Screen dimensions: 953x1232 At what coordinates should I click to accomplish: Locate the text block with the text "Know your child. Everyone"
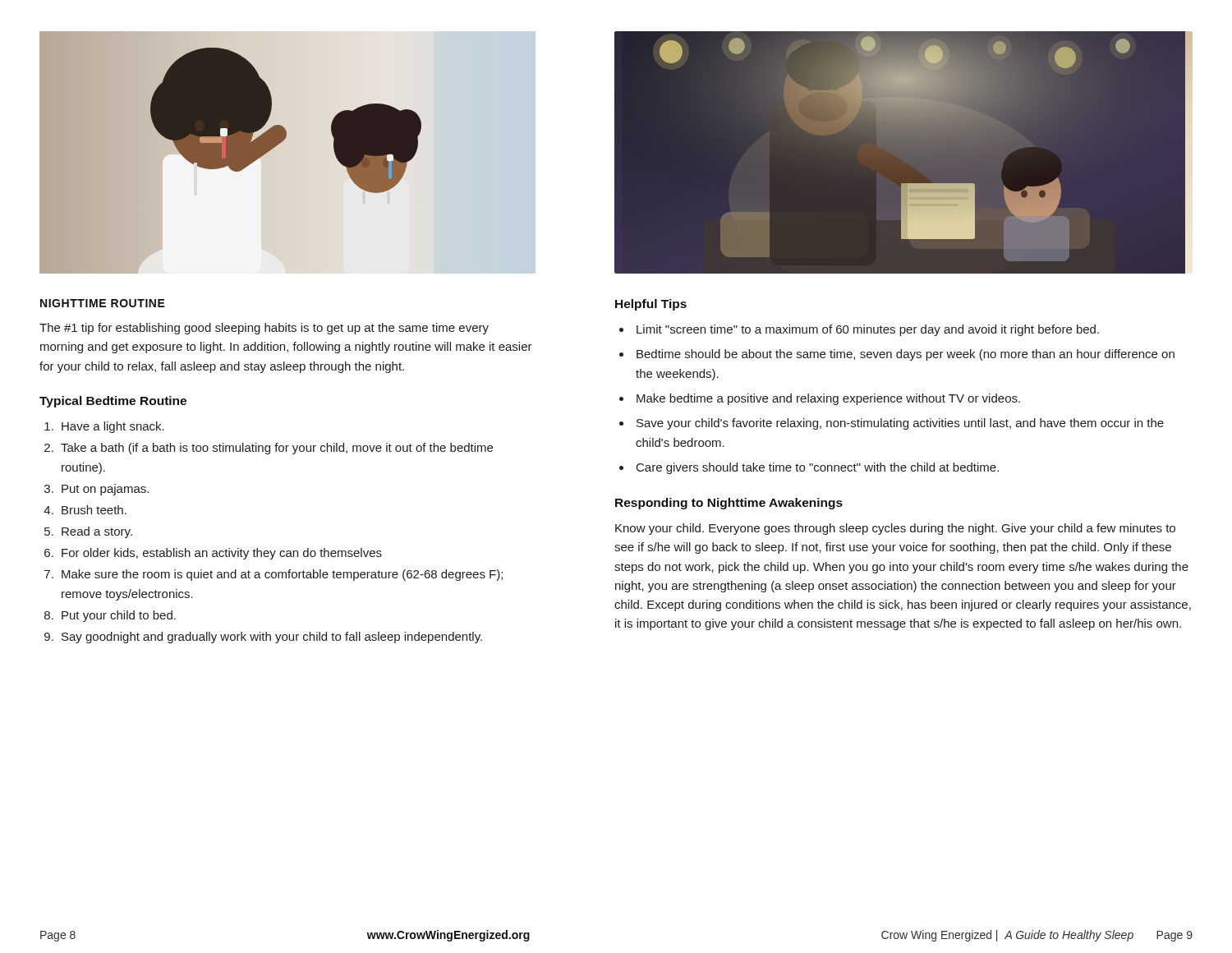pyautogui.click(x=903, y=576)
